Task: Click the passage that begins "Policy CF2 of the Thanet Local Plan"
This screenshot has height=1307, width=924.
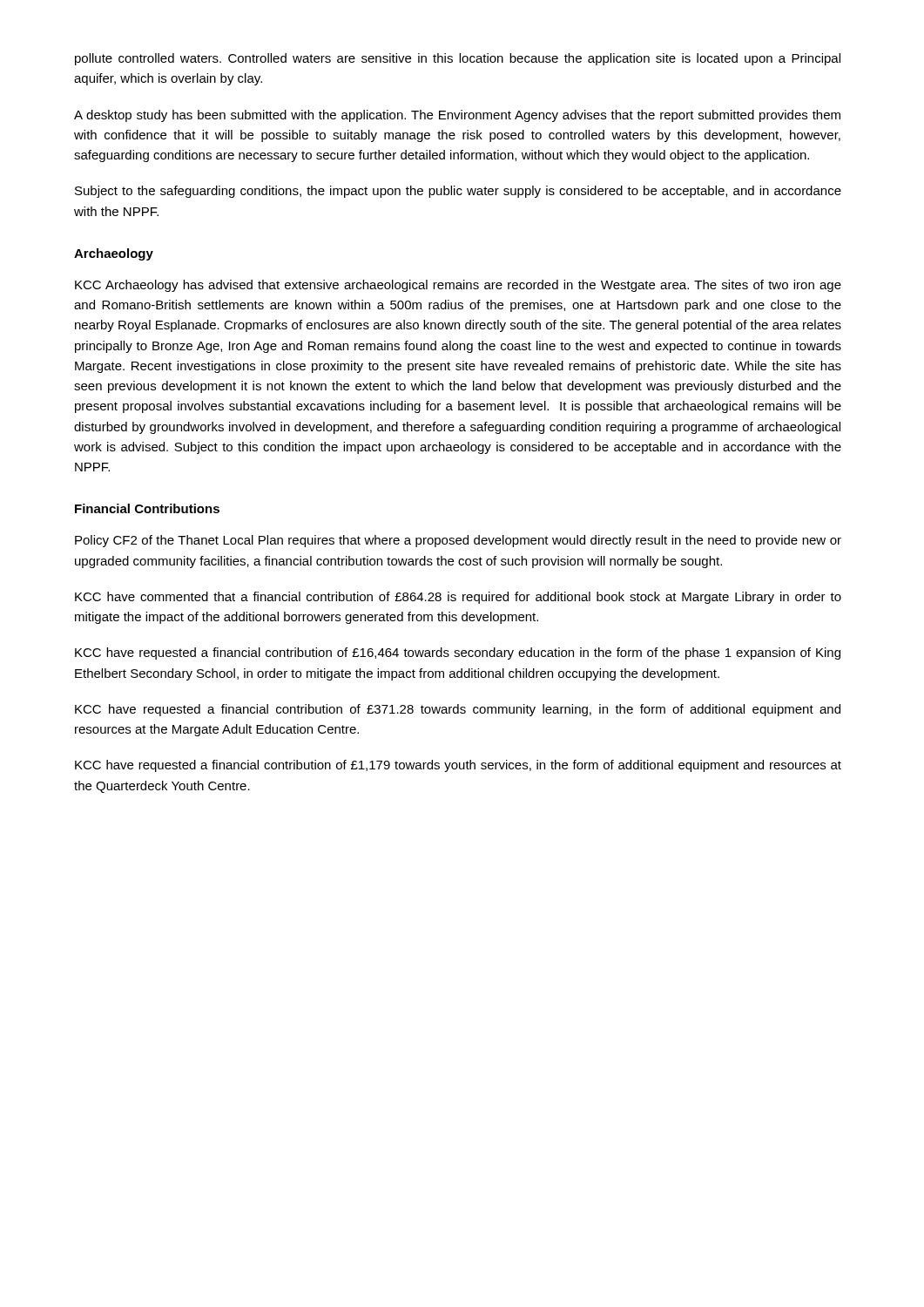Action: [458, 550]
